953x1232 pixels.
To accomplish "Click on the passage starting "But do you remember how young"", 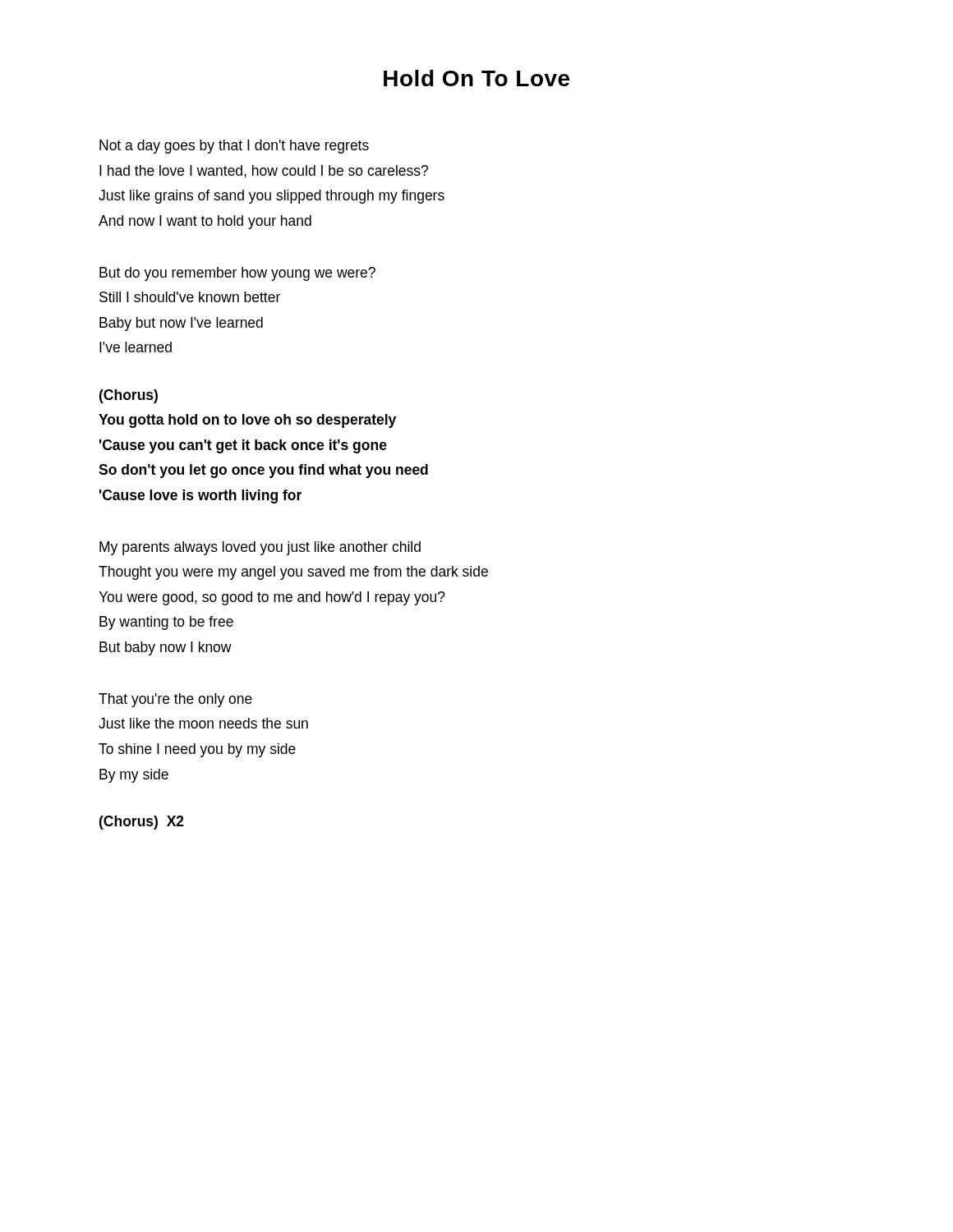I will (x=237, y=310).
